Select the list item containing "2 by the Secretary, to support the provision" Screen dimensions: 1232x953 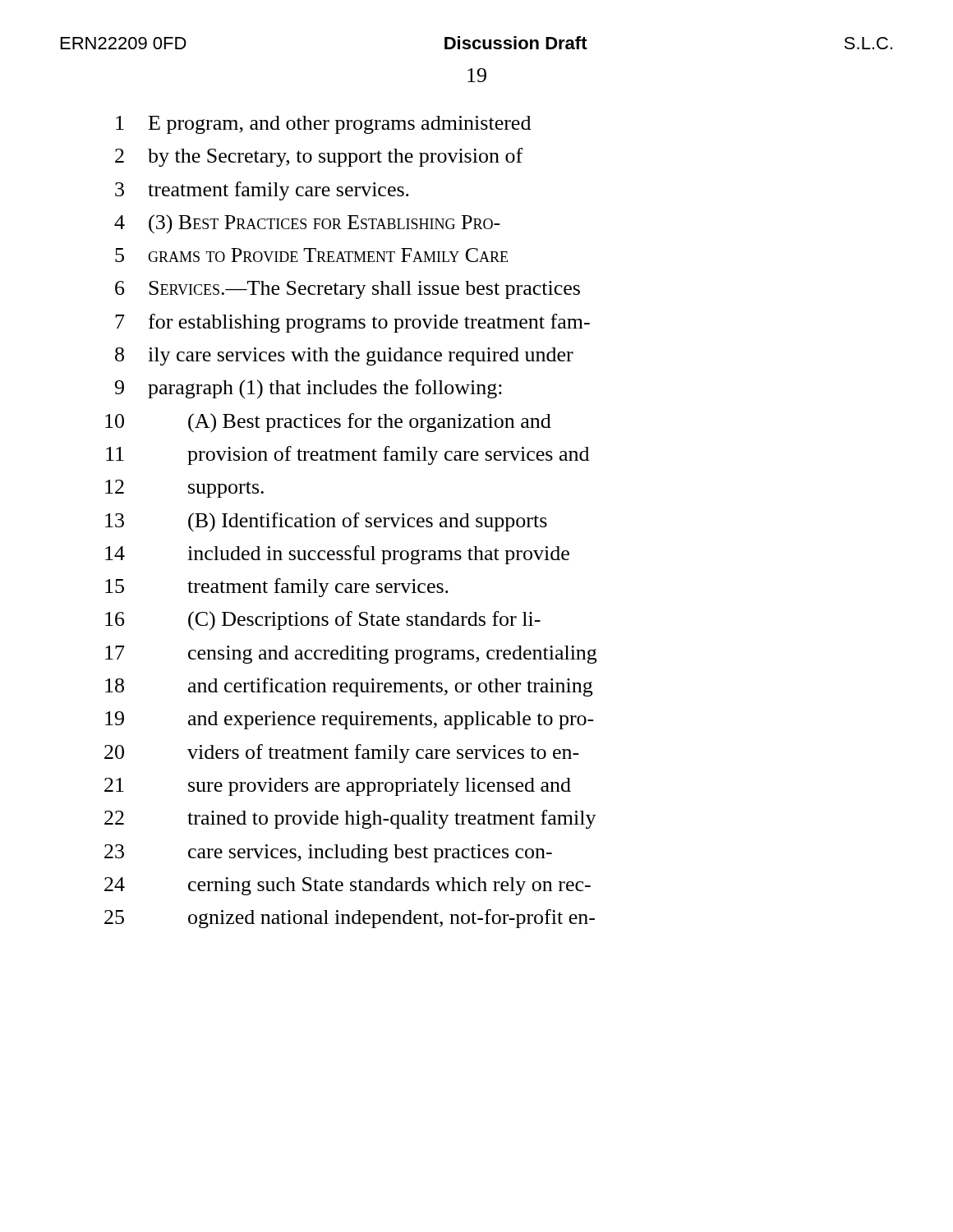[476, 156]
